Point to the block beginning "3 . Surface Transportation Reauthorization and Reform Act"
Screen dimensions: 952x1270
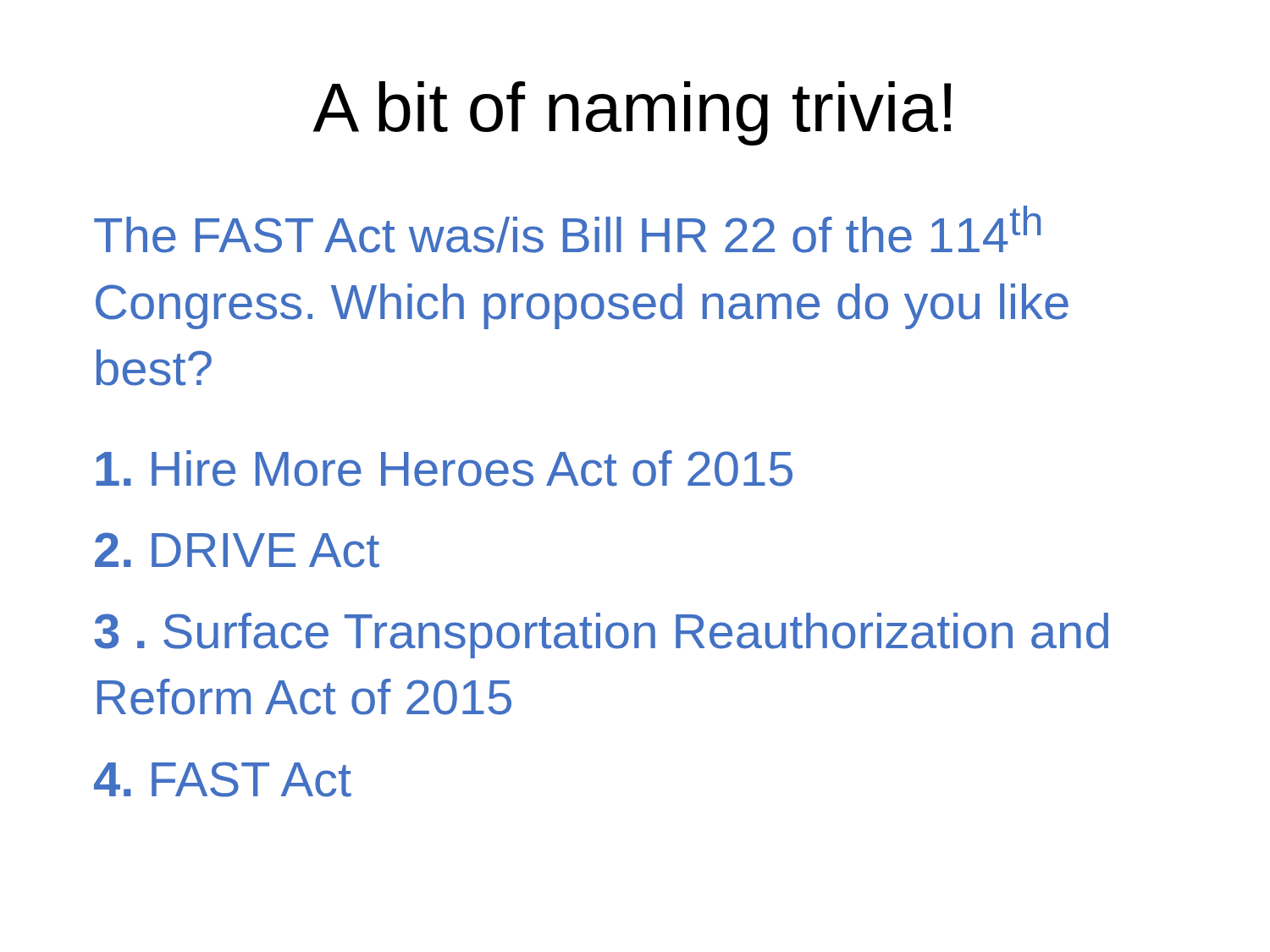(602, 664)
